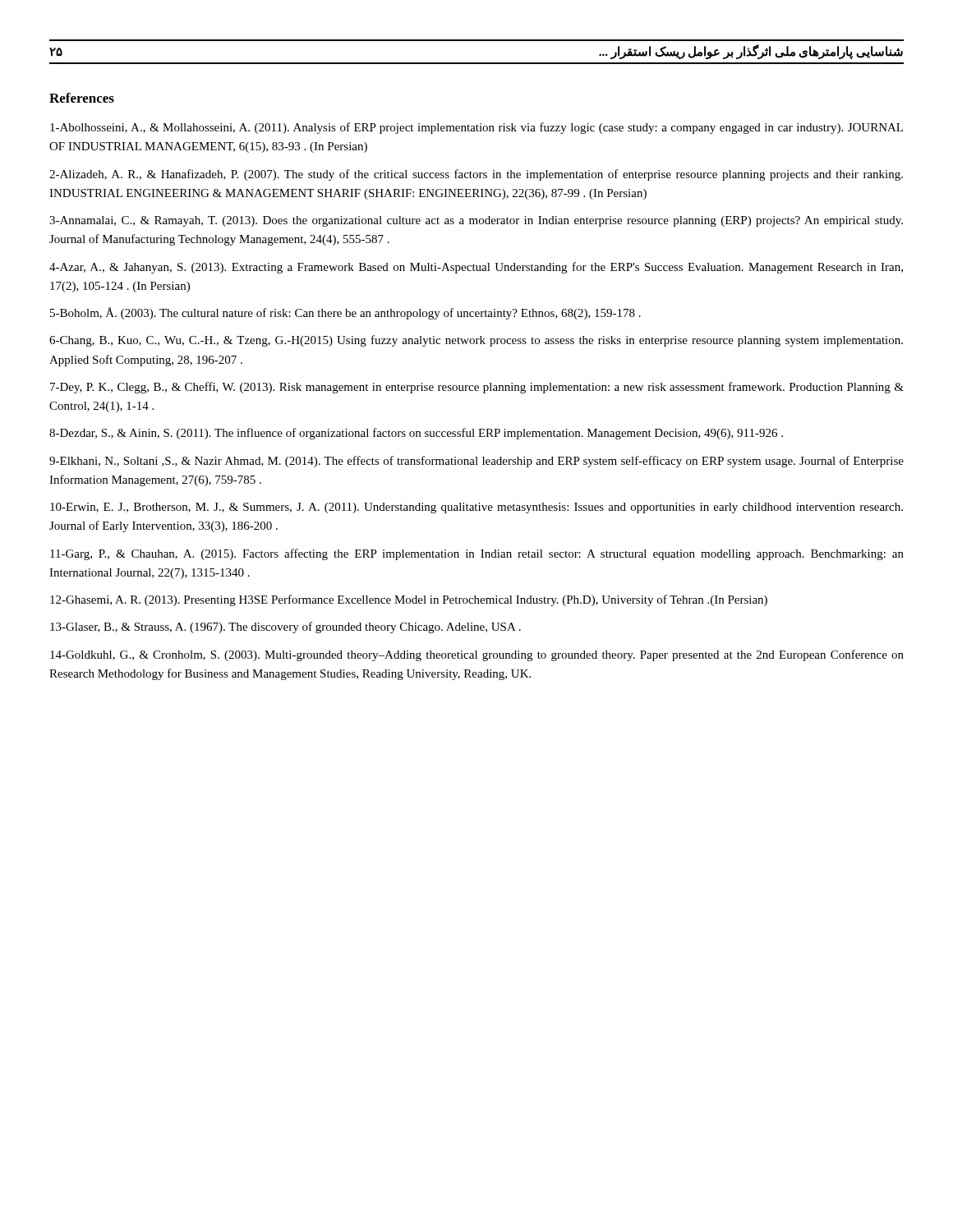
Task: Locate the list item that says "3-Annamalai, C., & Ramayah, T. (2013). Does the"
Action: click(x=476, y=230)
